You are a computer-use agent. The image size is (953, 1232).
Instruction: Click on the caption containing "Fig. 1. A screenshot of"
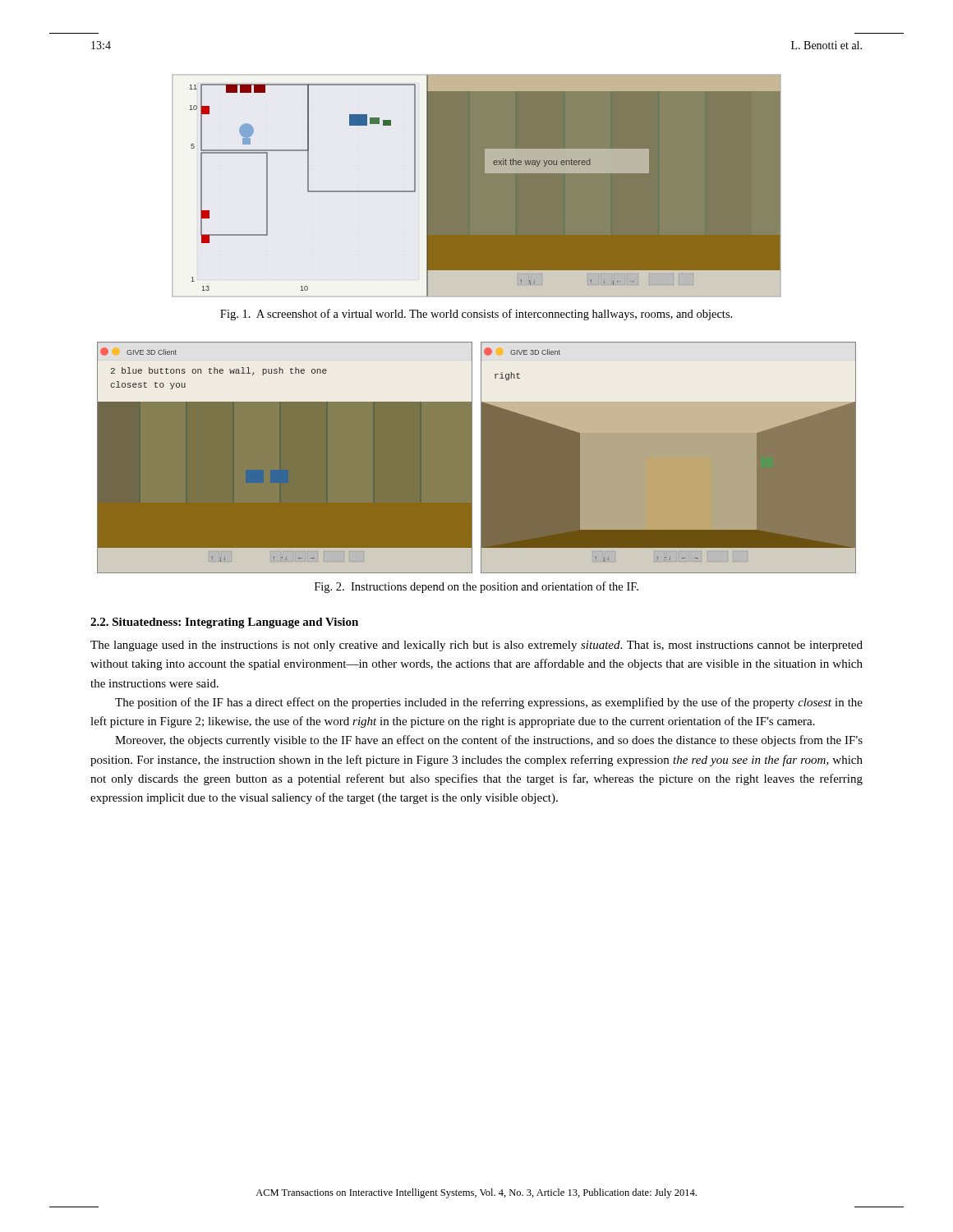click(476, 314)
